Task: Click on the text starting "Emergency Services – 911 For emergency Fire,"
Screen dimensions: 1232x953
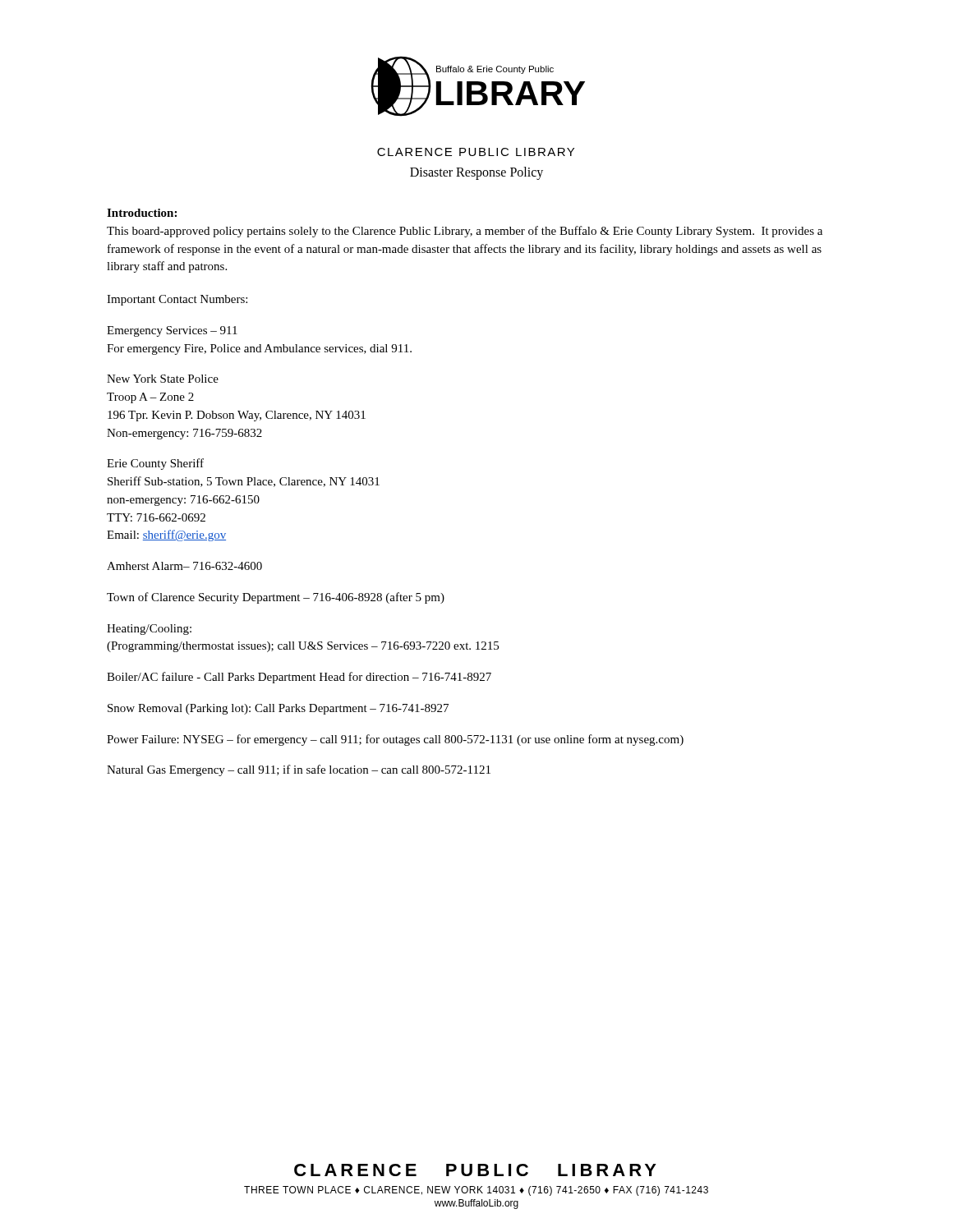Action: point(260,339)
